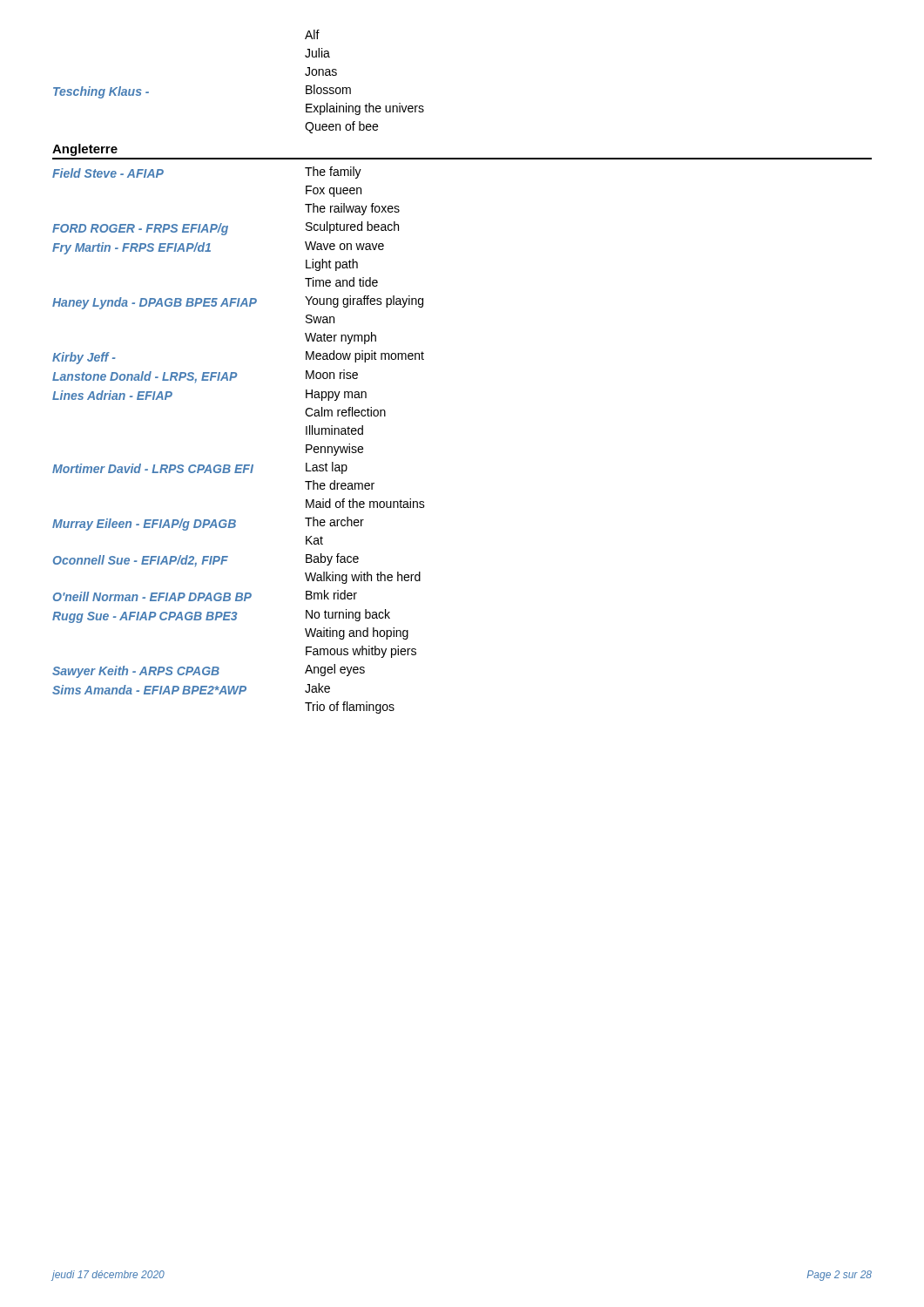Select the text containing "O'neill Norman - EFIAP DPAGB BP"
This screenshot has width=924, height=1307.
pos(152,597)
